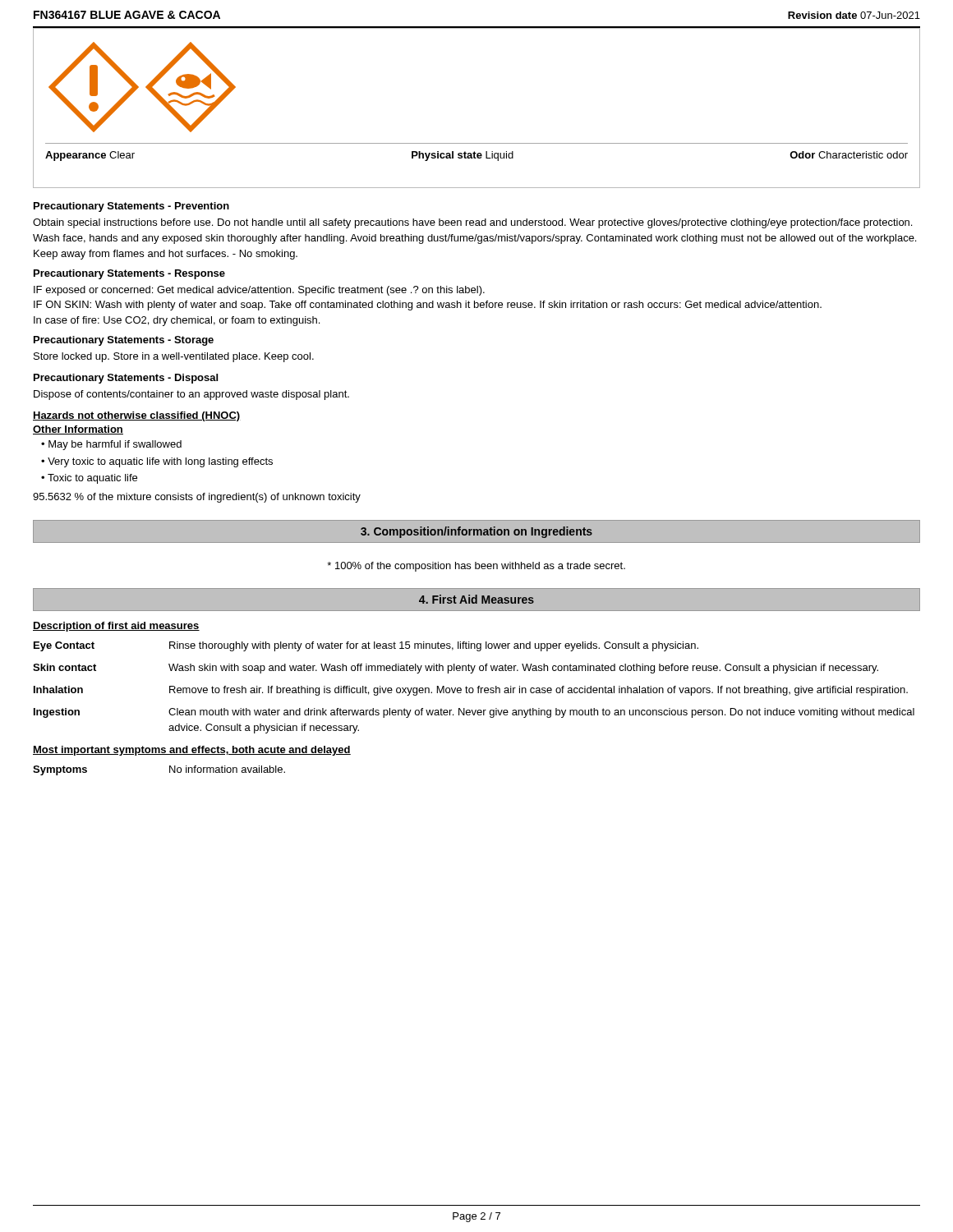Find the text block with the text "Eye Contact Rinse"
This screenshot has height=1232, width=953.
pos(476,646)
